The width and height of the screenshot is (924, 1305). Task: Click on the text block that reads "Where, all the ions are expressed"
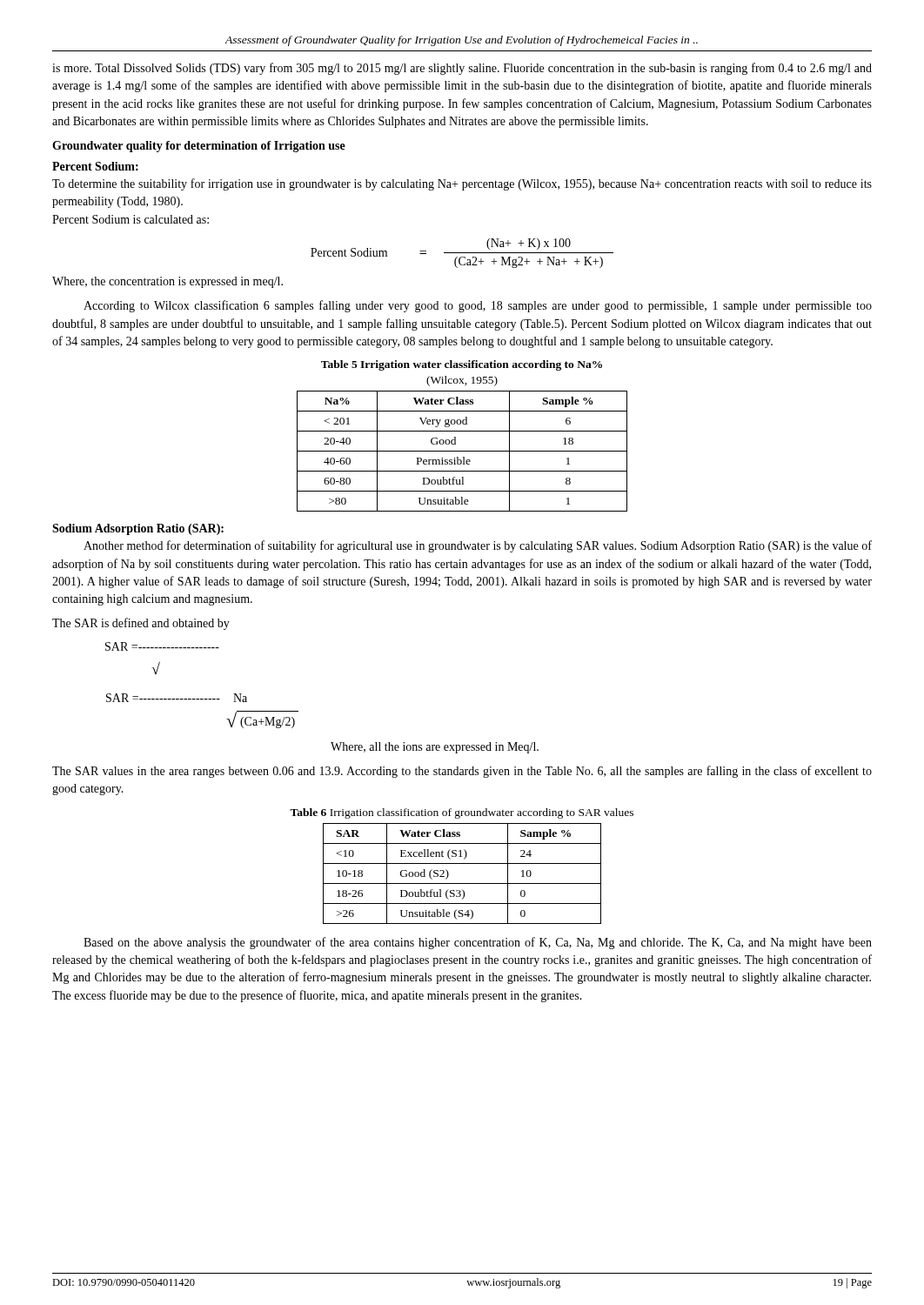pyautogui.click(x=435, y=748)
